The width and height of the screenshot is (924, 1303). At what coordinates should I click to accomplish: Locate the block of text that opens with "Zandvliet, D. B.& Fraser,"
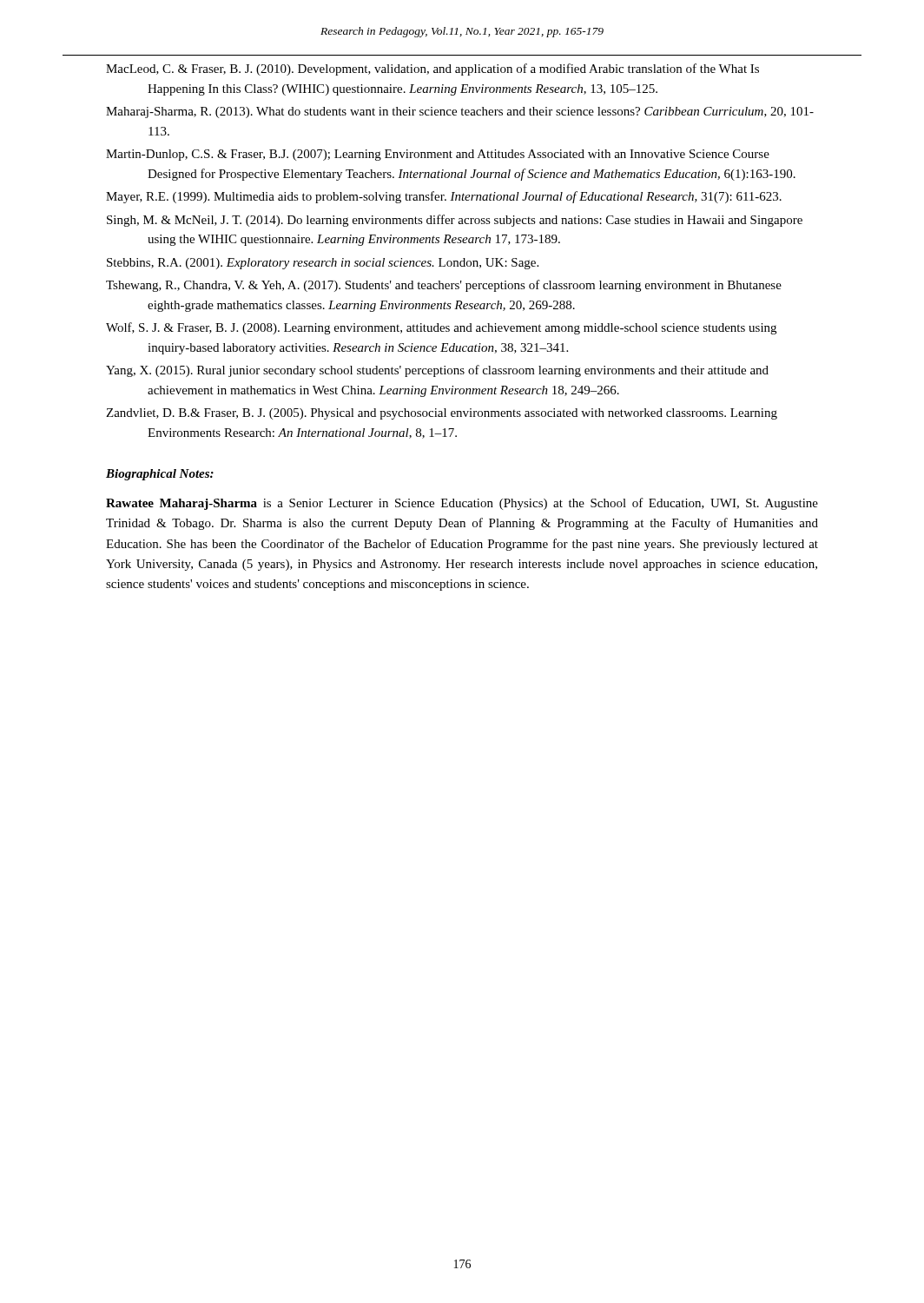click(x=442, y=422)
